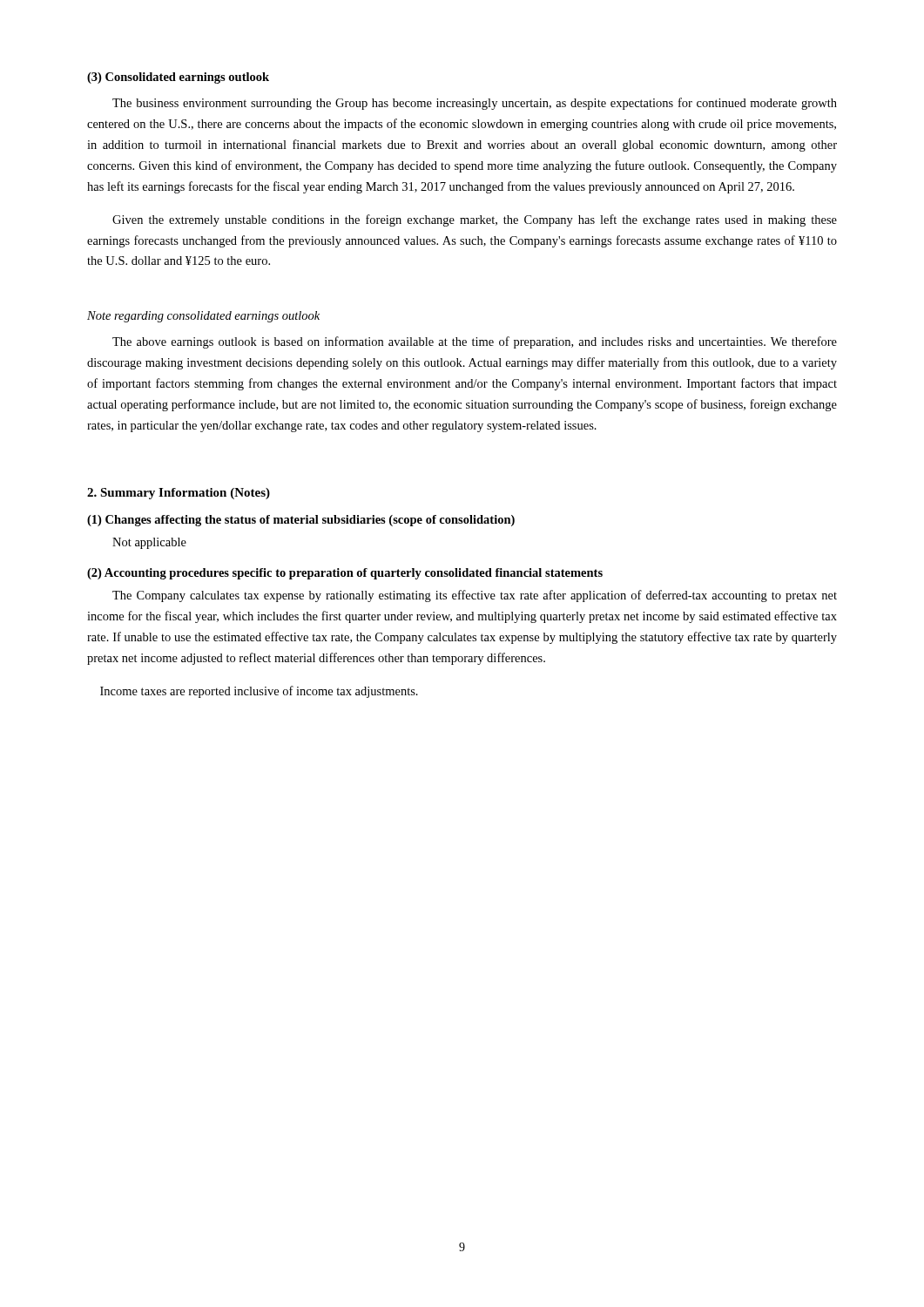
Task: Click on the text block with the text "The business environment surrounding"
Action: 462,145
